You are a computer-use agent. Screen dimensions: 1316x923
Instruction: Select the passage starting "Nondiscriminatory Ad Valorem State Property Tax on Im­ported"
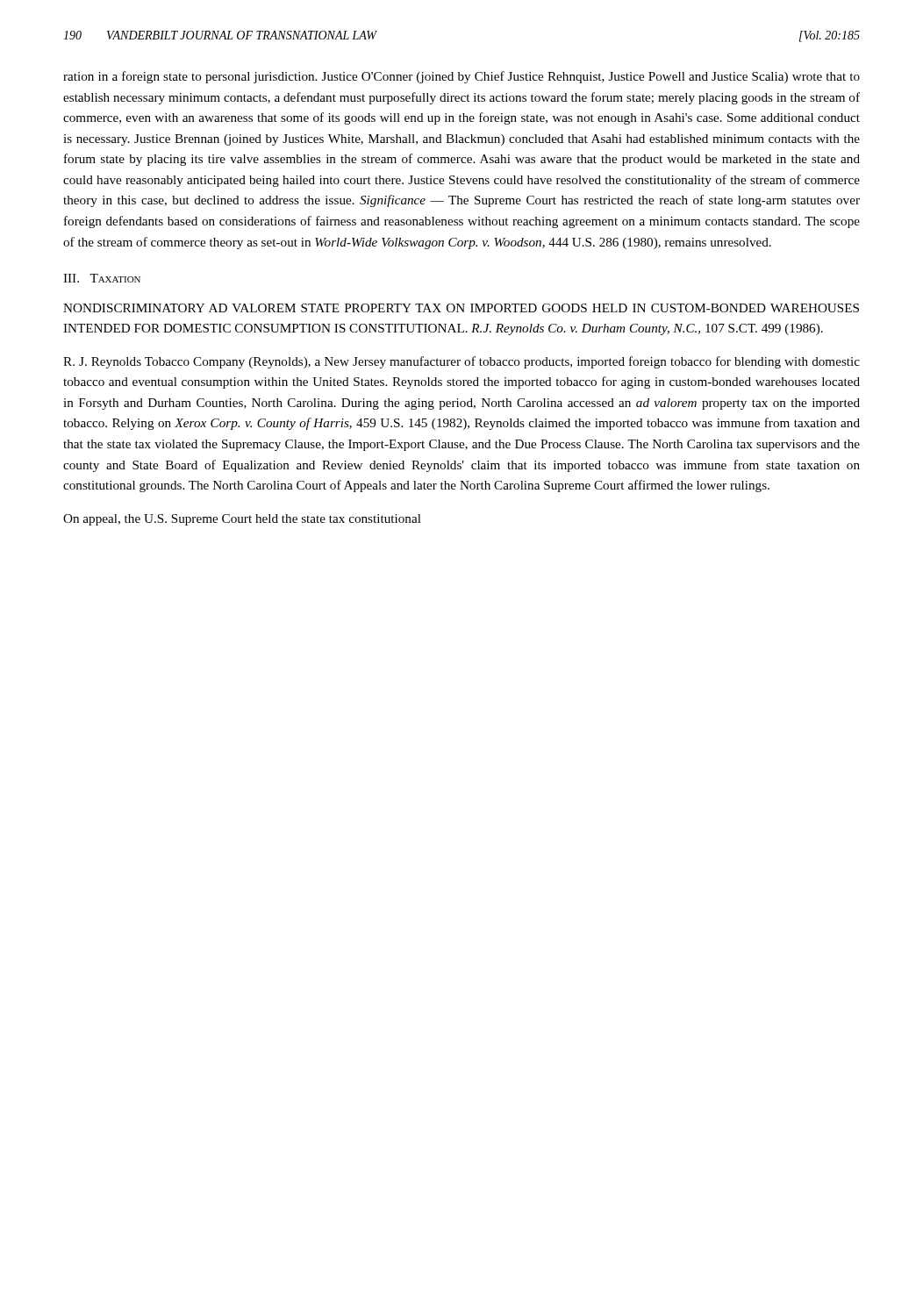click(462, 318)
